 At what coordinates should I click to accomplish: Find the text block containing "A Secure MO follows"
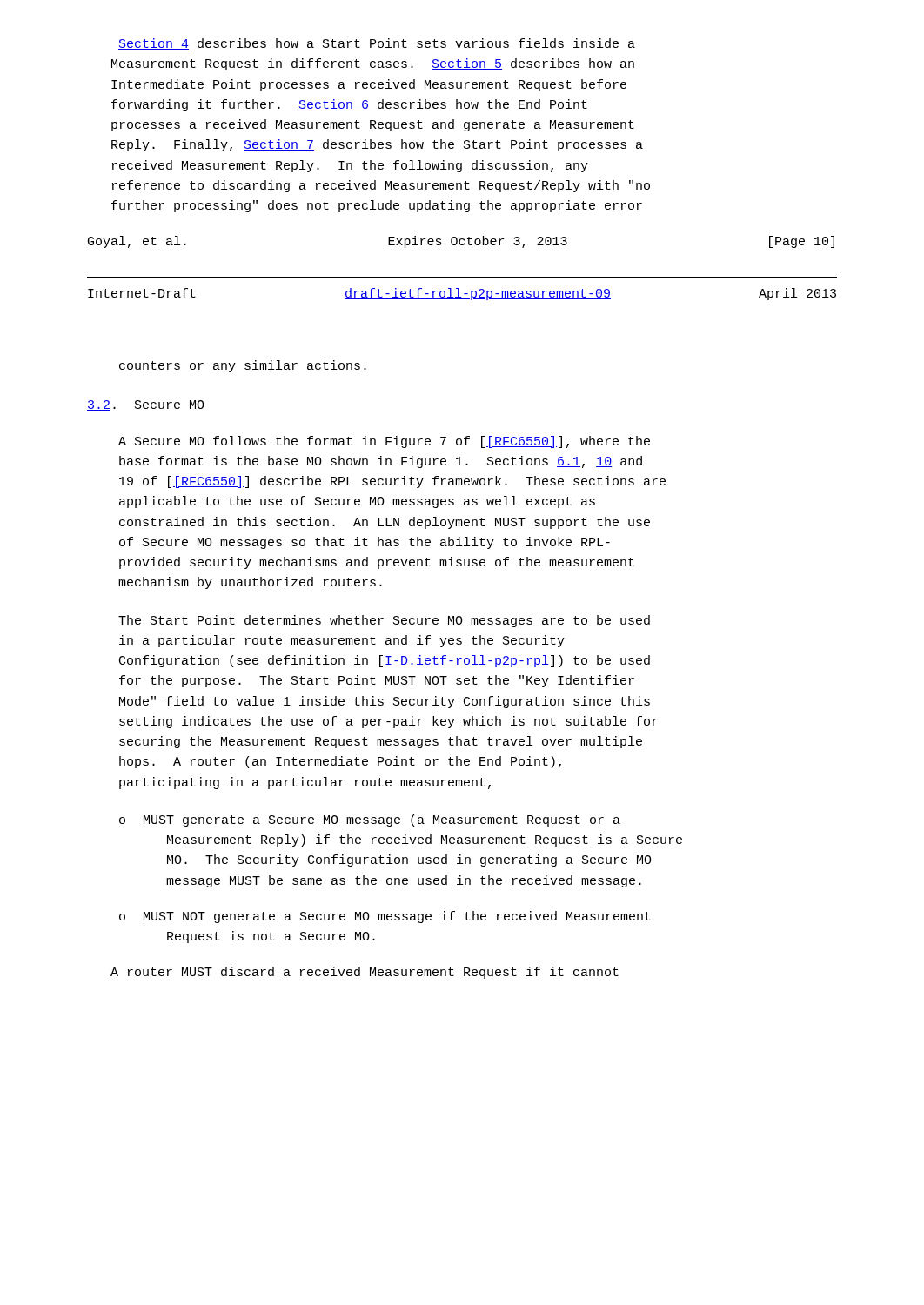392,513
